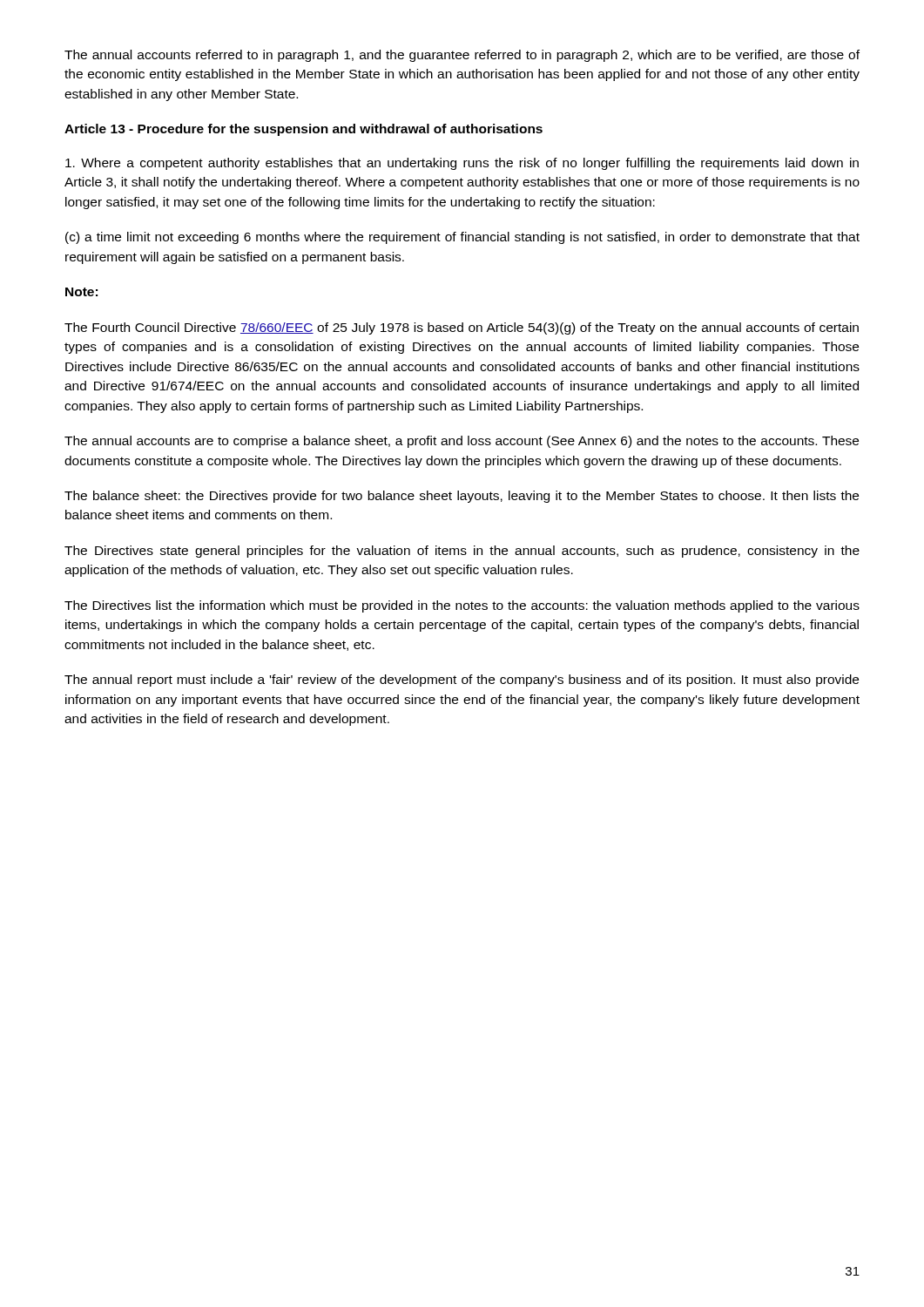The image size is (924, 1307).
Task: Find the text block starting "Article 13 - Procedure"
Action: pyautogui.click(x=304, y=129)
